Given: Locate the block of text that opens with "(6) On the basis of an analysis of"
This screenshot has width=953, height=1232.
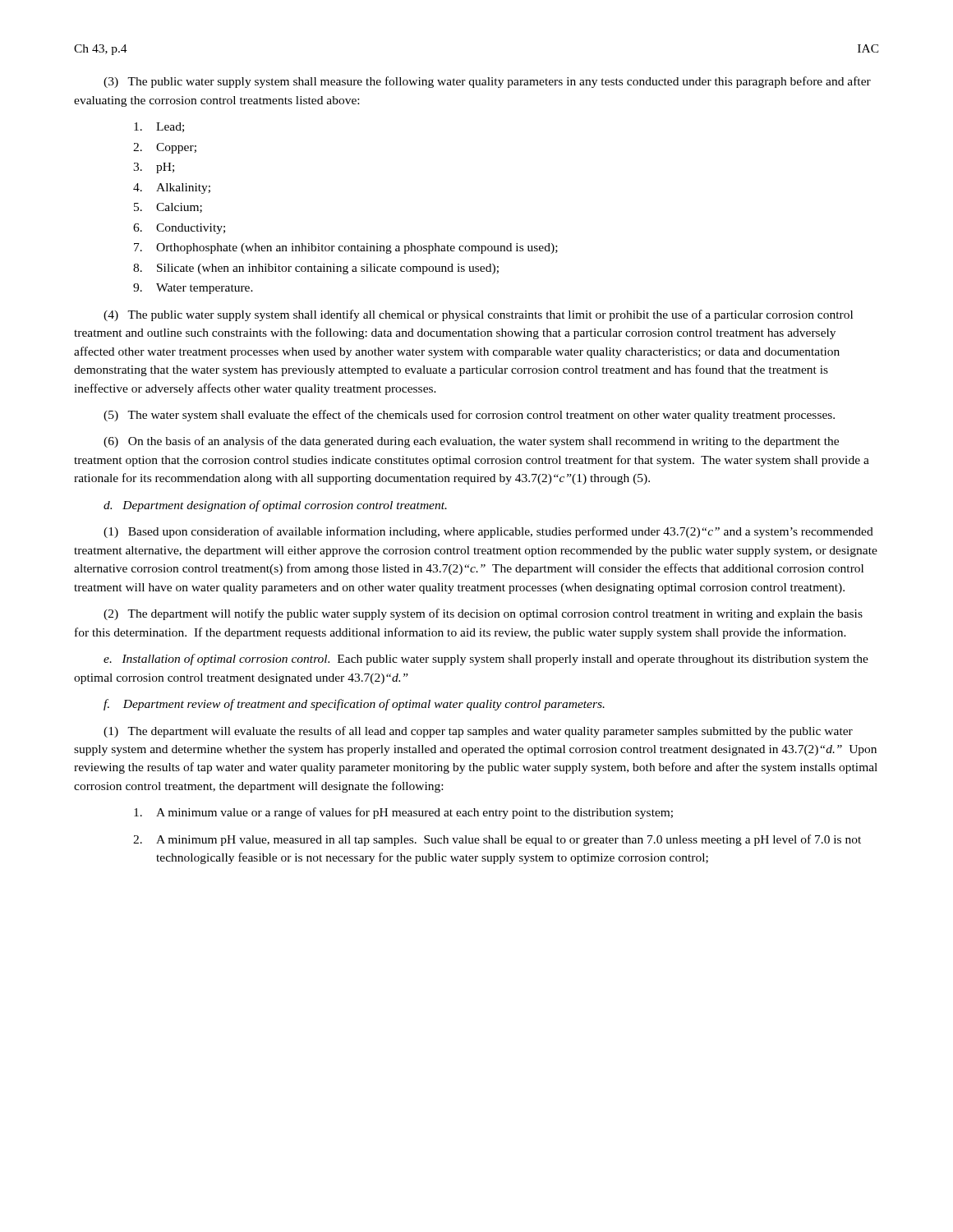Looking at the screenshot, I should (x=471, y=459).
